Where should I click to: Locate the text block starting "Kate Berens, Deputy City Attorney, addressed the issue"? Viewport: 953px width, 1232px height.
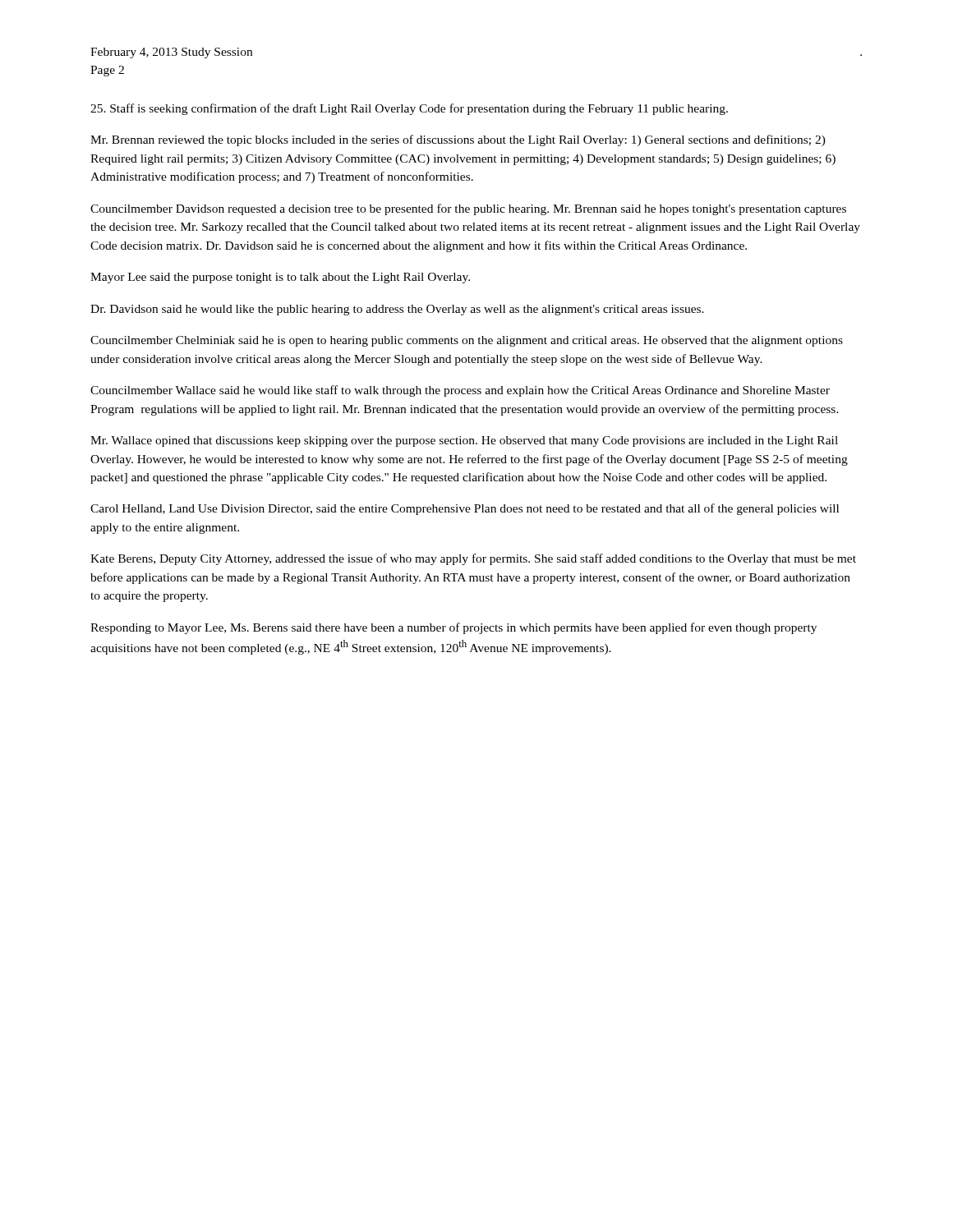[x=473, y=577]
